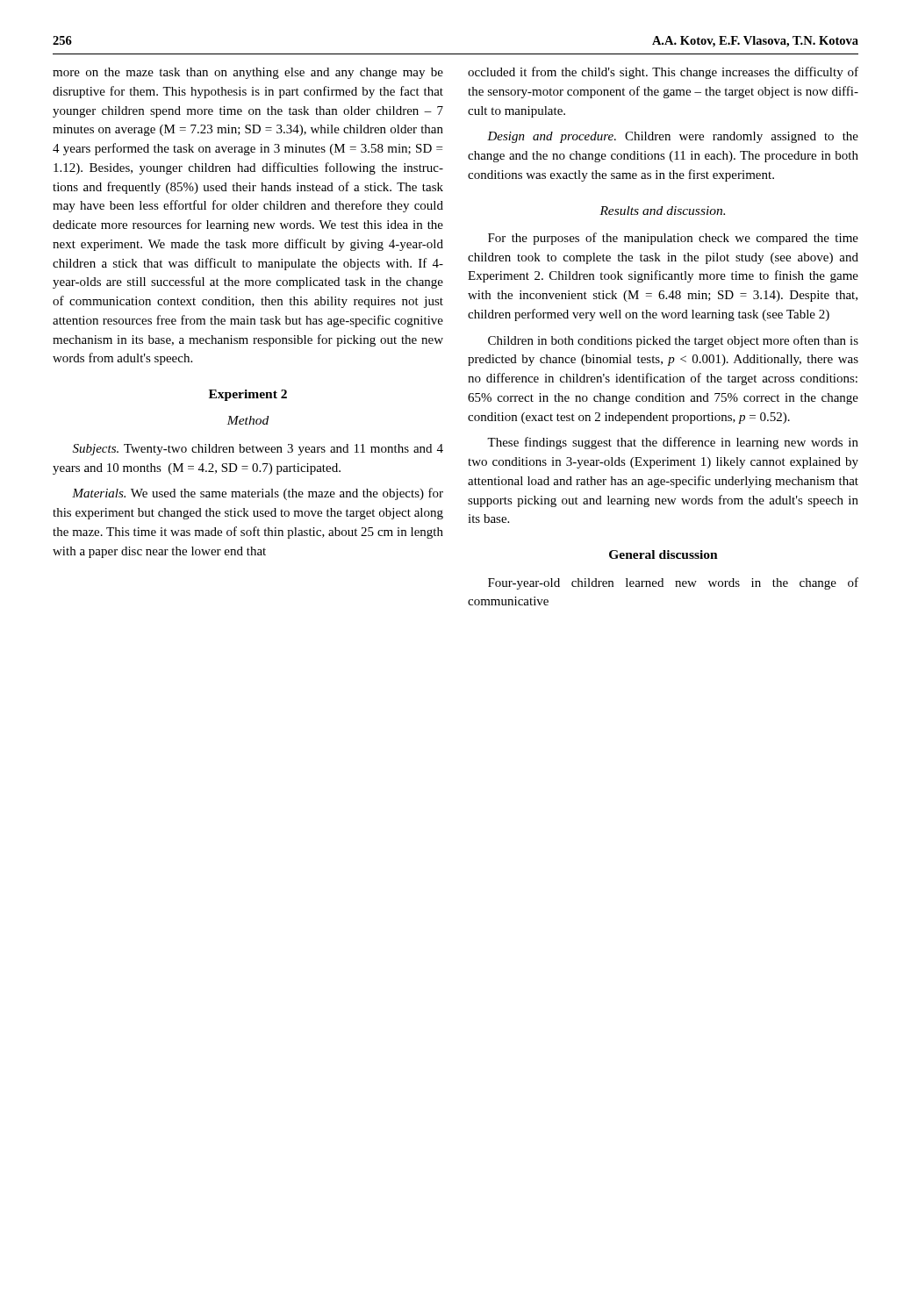Image resolution: width=911 pixels, height=1316 pixels.
Task: Click on the block starting "For the purposes of"
Action: click(x=663, y=379)
